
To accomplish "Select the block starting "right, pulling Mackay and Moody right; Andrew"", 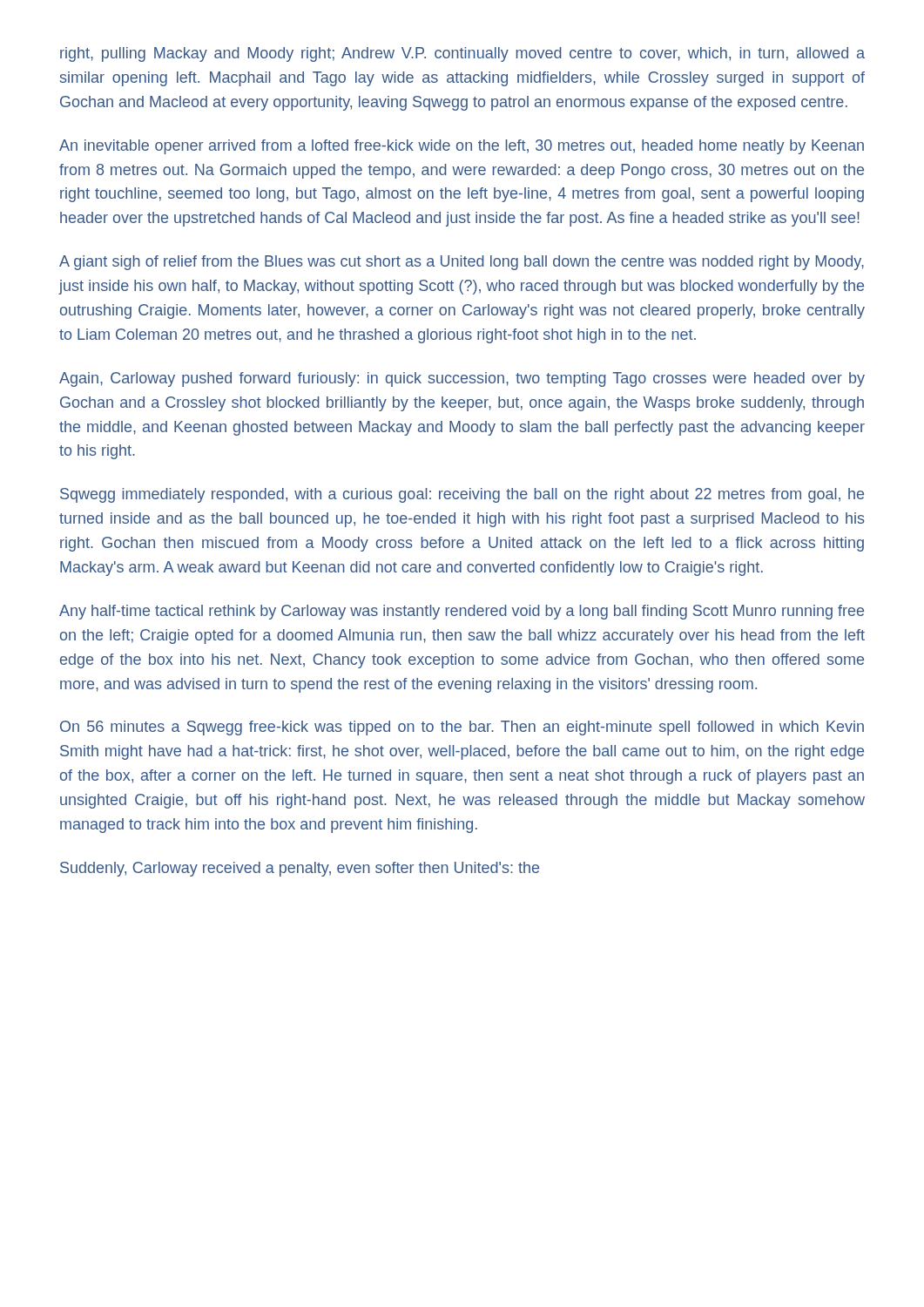I will coord(462,77).
